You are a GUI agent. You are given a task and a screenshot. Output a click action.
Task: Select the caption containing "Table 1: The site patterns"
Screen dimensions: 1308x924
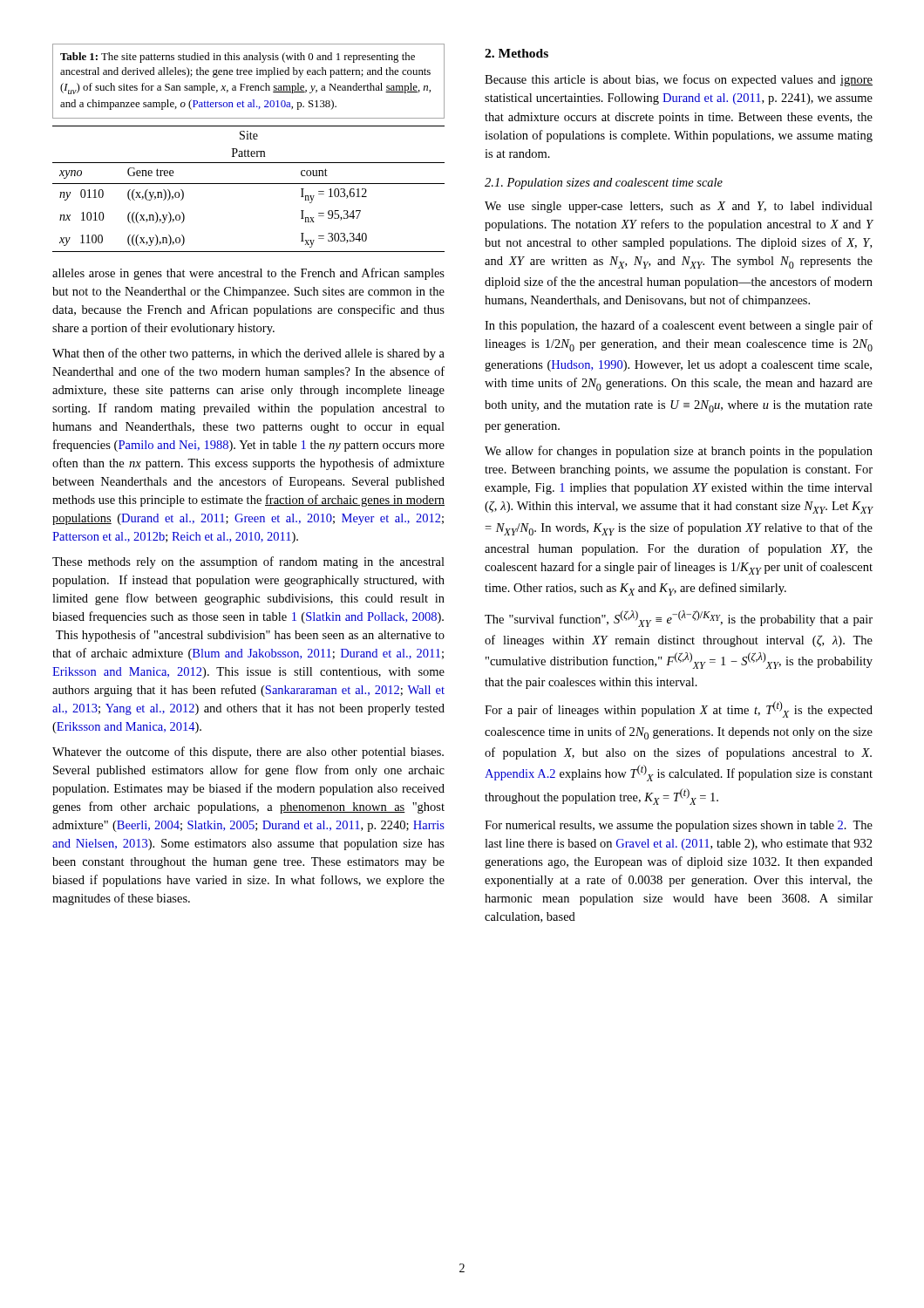click(x=246, y=80)
